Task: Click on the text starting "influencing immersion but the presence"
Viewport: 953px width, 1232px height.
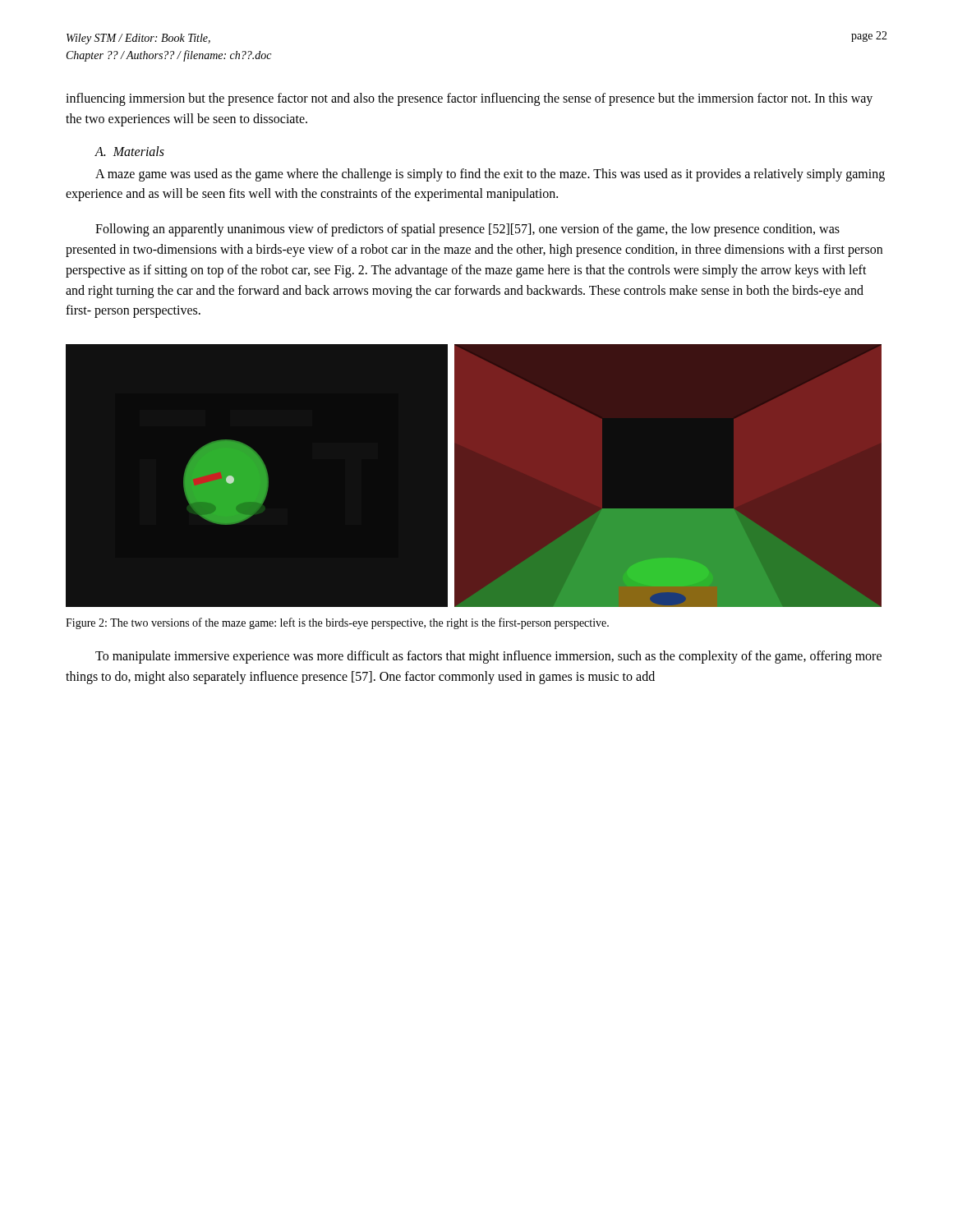Action: pos(469,108)
